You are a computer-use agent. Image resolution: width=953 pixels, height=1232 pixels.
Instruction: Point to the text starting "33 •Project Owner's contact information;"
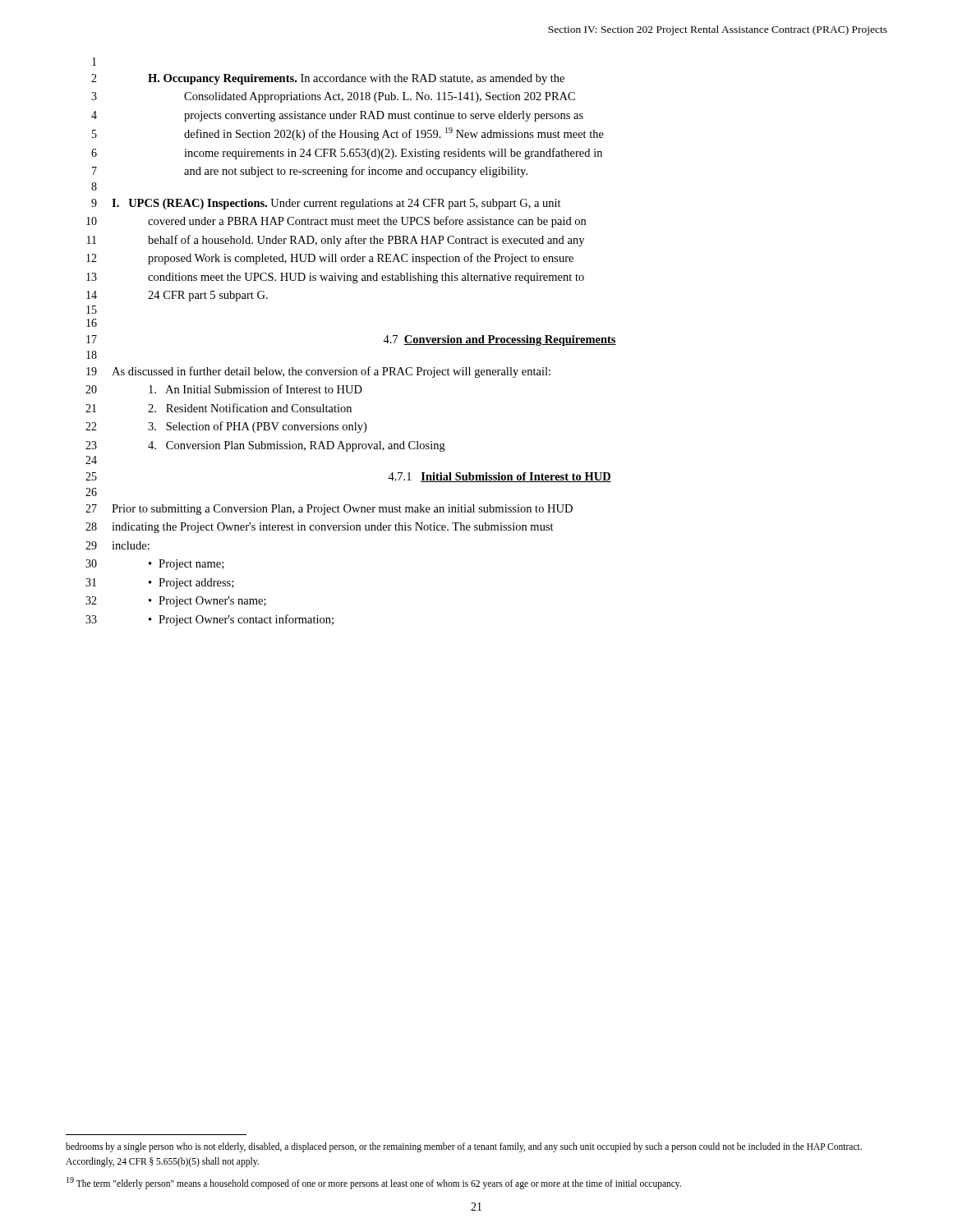click(209, 620)
